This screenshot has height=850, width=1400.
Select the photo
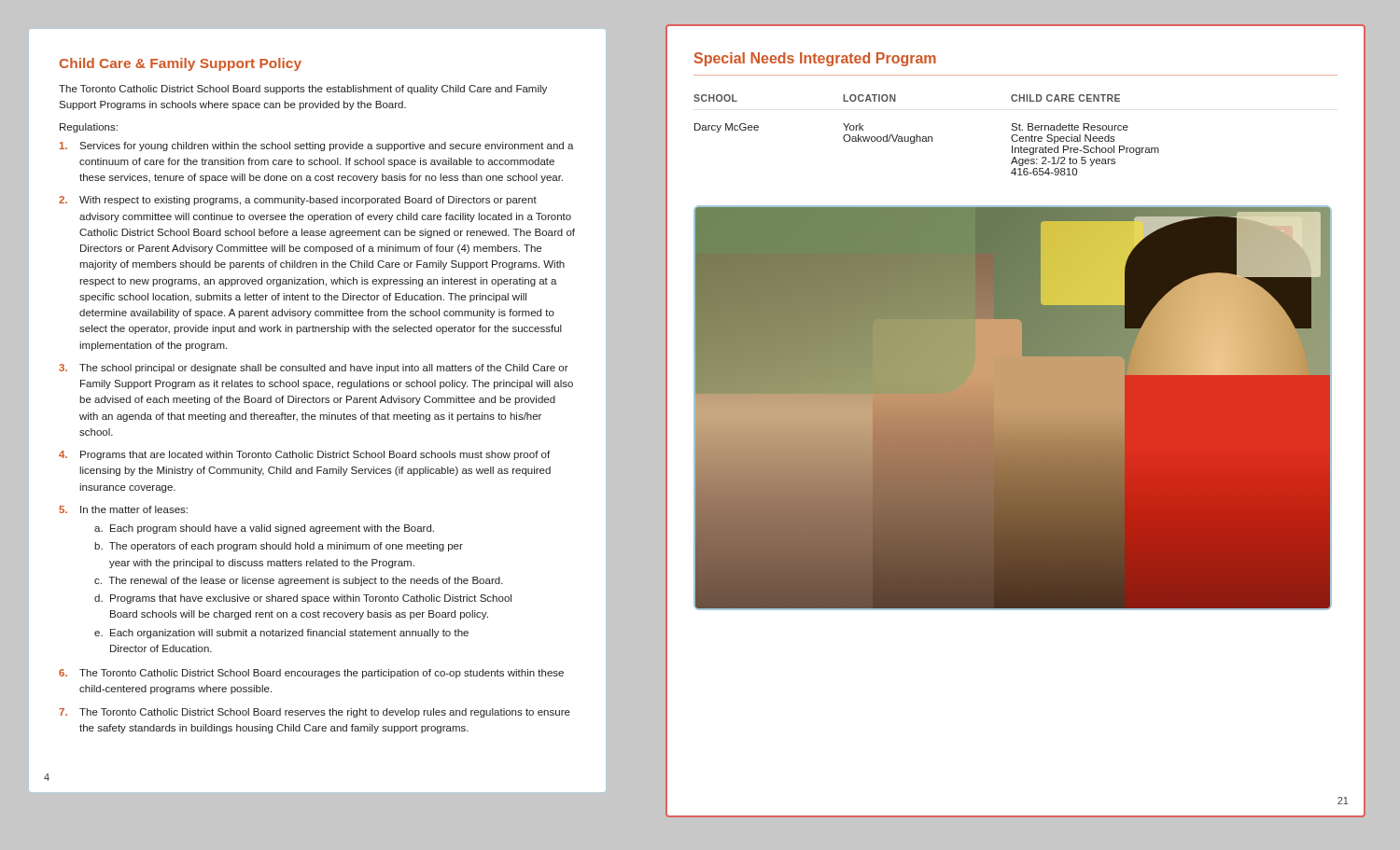coord(1015,408)
